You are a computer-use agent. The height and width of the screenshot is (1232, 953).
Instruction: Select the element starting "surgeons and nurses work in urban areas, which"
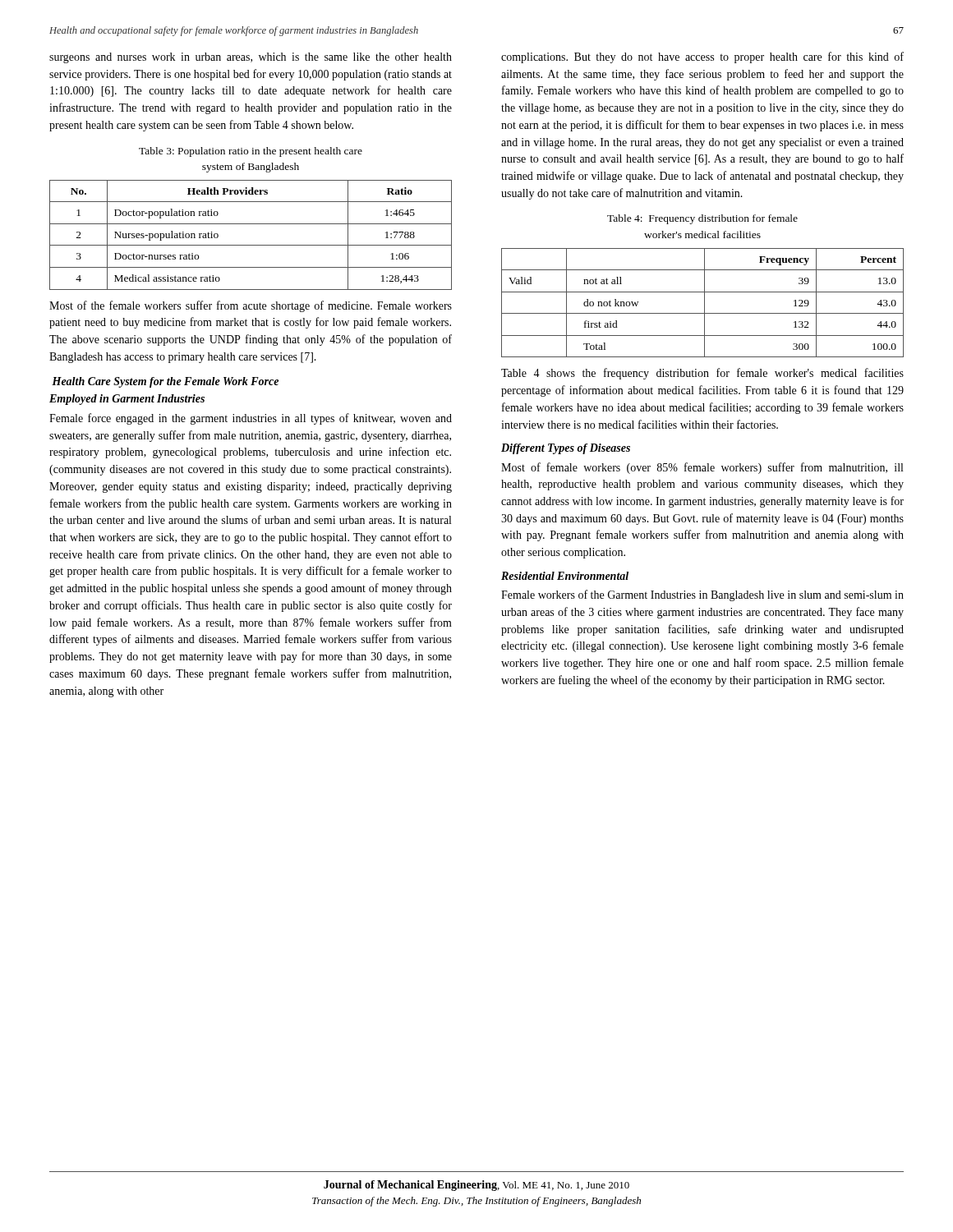click(x=251, y=91)
